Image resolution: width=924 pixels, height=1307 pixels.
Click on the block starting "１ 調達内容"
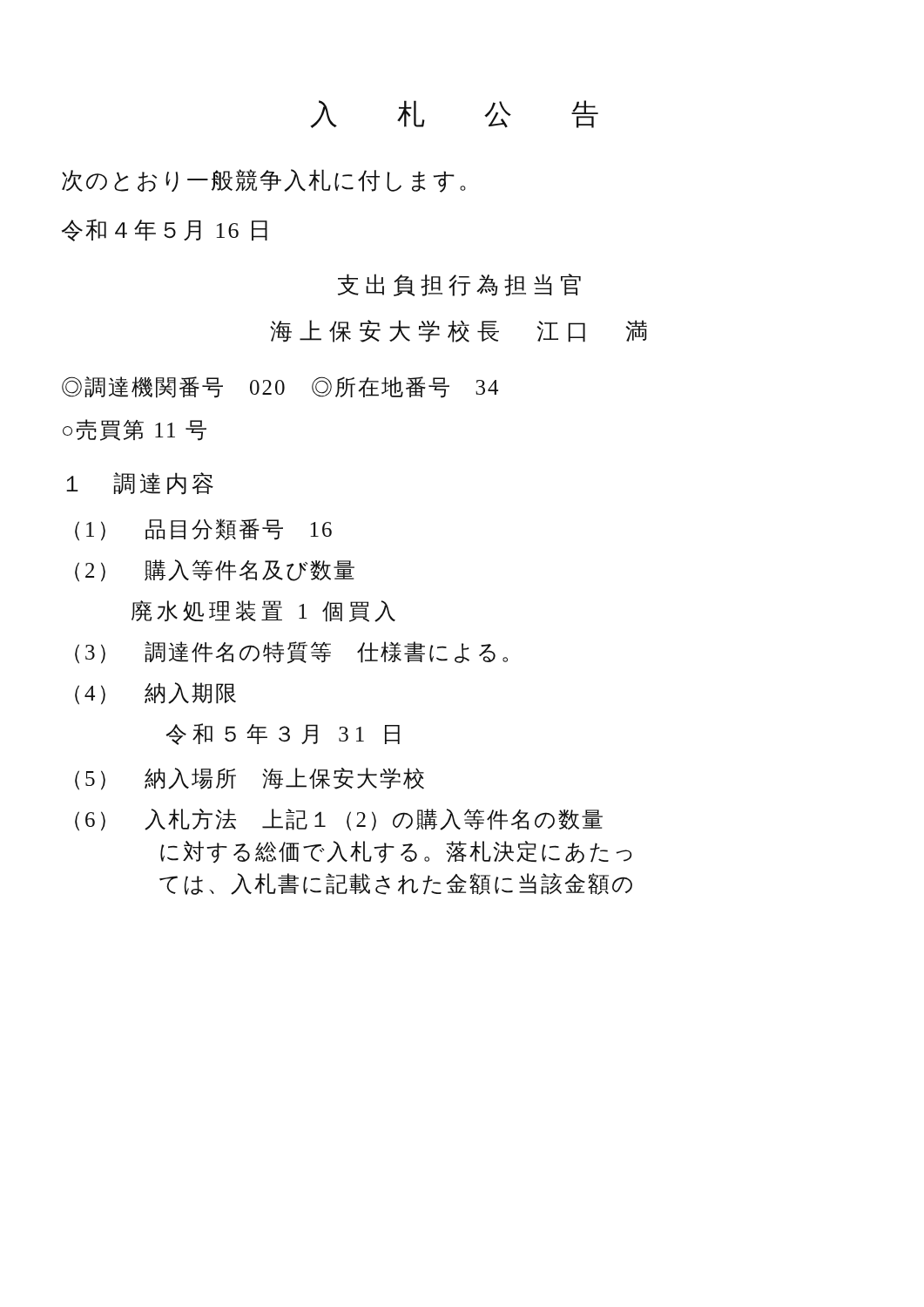click(139, 484)
